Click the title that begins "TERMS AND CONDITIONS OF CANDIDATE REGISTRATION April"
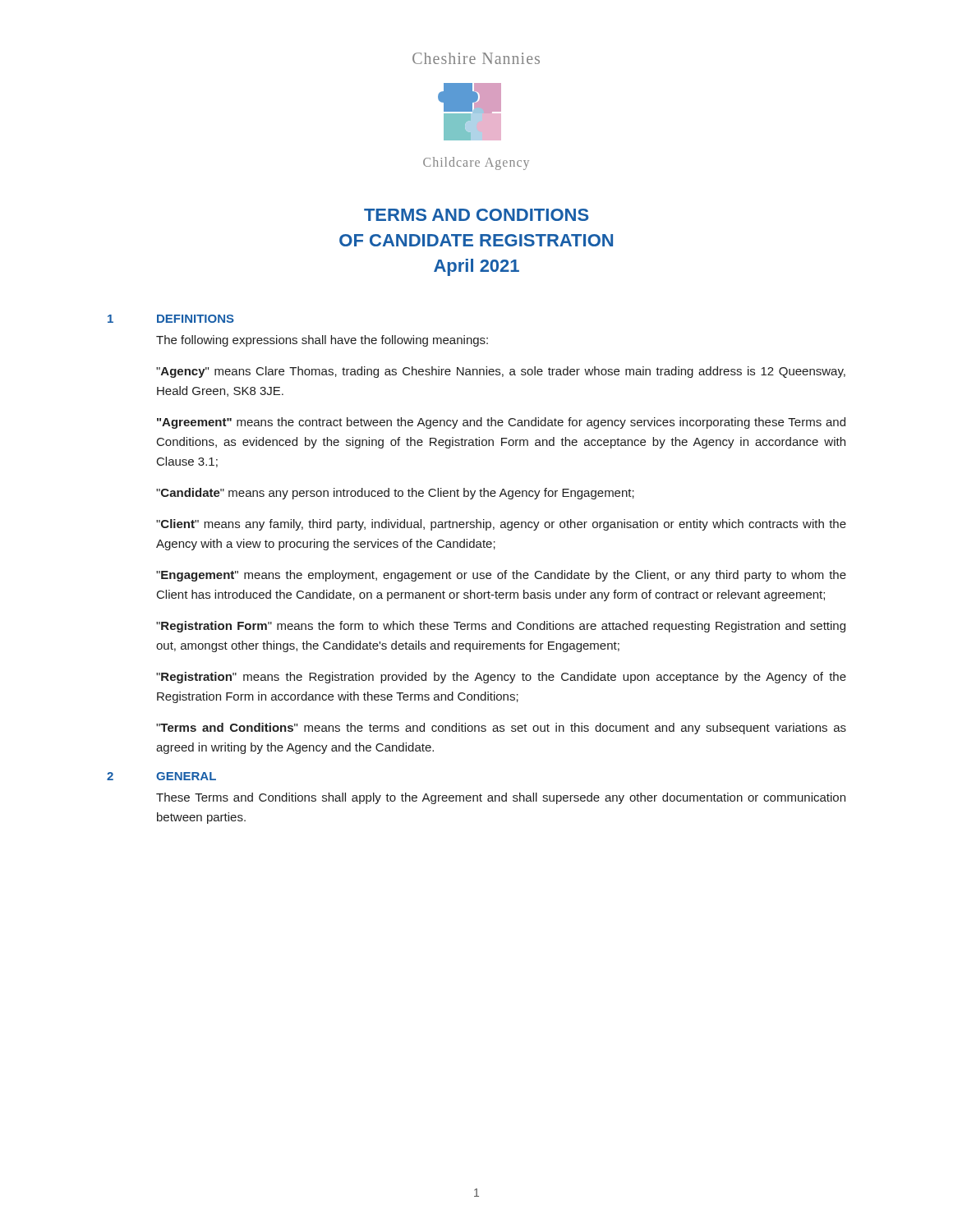953x1232 pixels. 476,241
